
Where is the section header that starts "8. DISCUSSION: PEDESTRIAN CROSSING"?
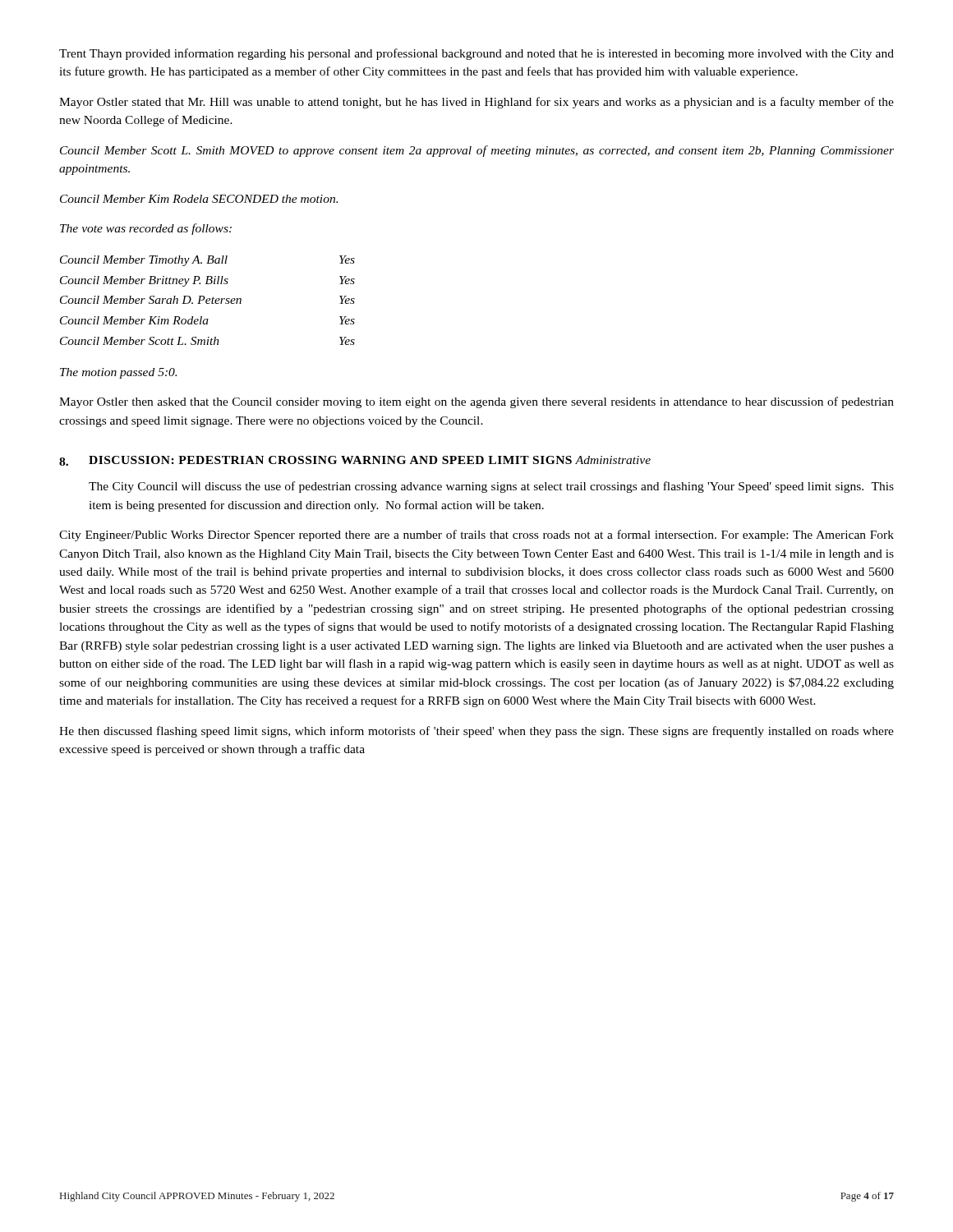click(x=476, y=461)
